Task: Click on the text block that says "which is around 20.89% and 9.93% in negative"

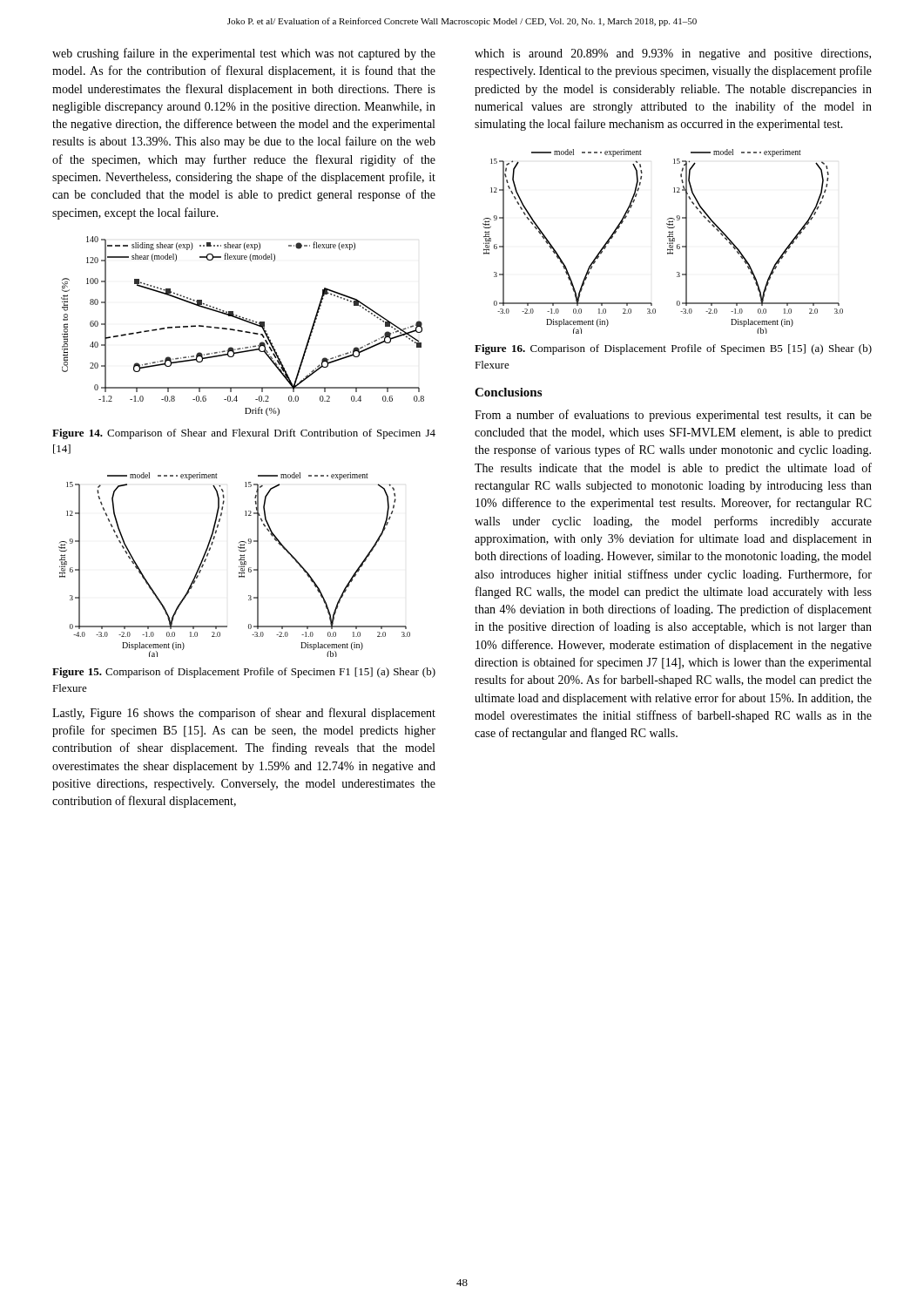Action: click(x=673, y=90)
